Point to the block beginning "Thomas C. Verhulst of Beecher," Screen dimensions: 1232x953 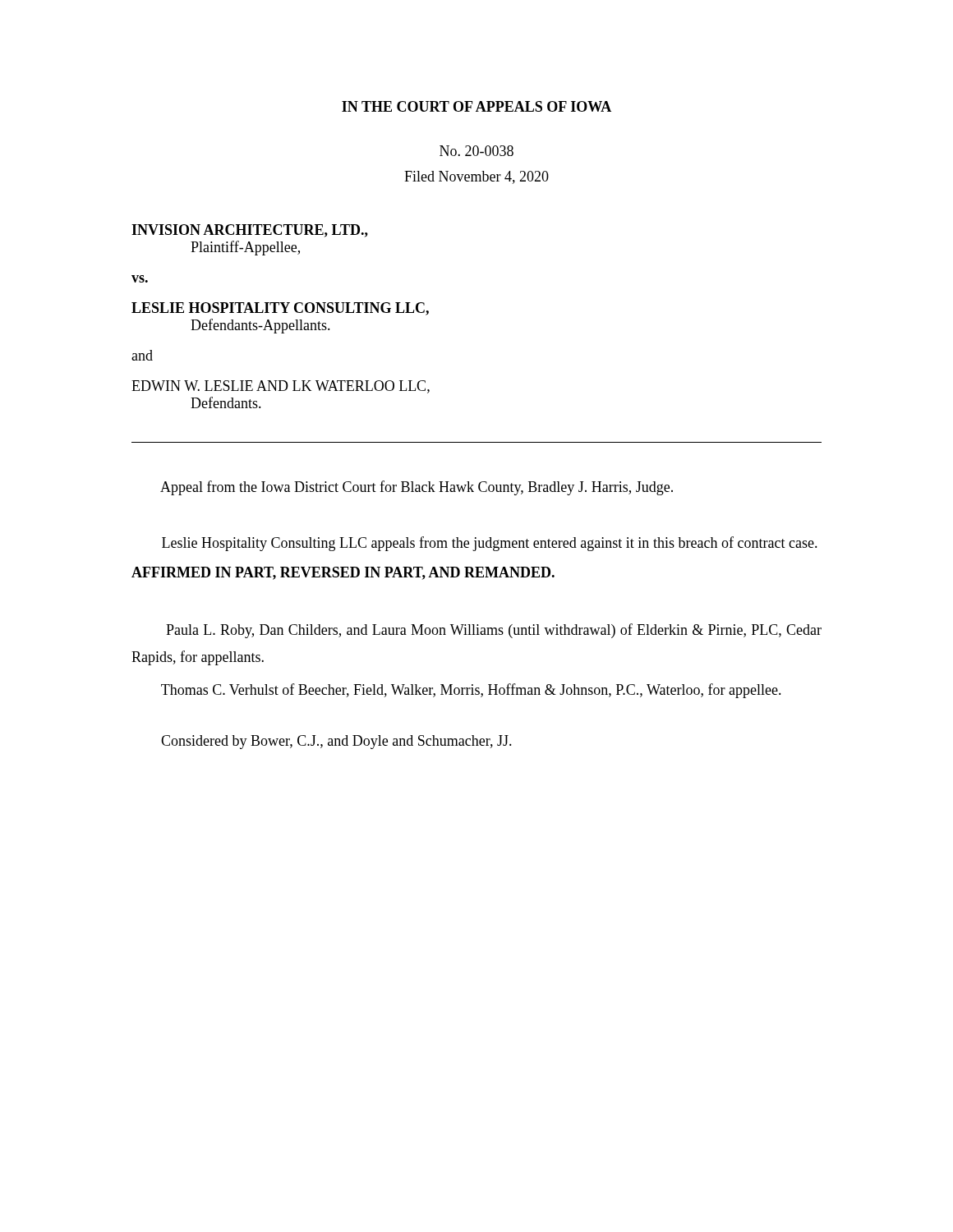[457, 690]
